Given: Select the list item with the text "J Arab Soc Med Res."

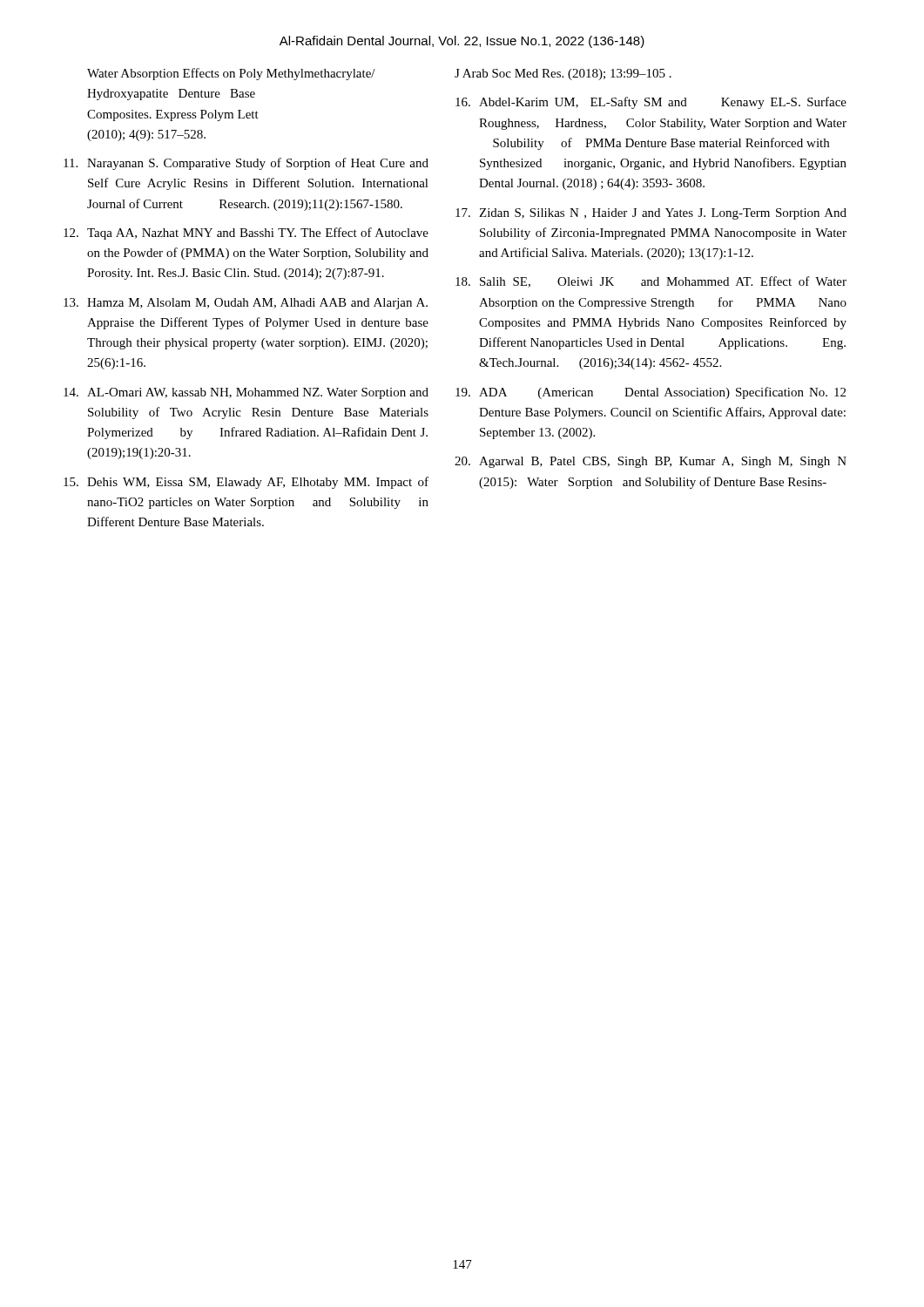Looking at the screenshot, I should click(563, 73).
